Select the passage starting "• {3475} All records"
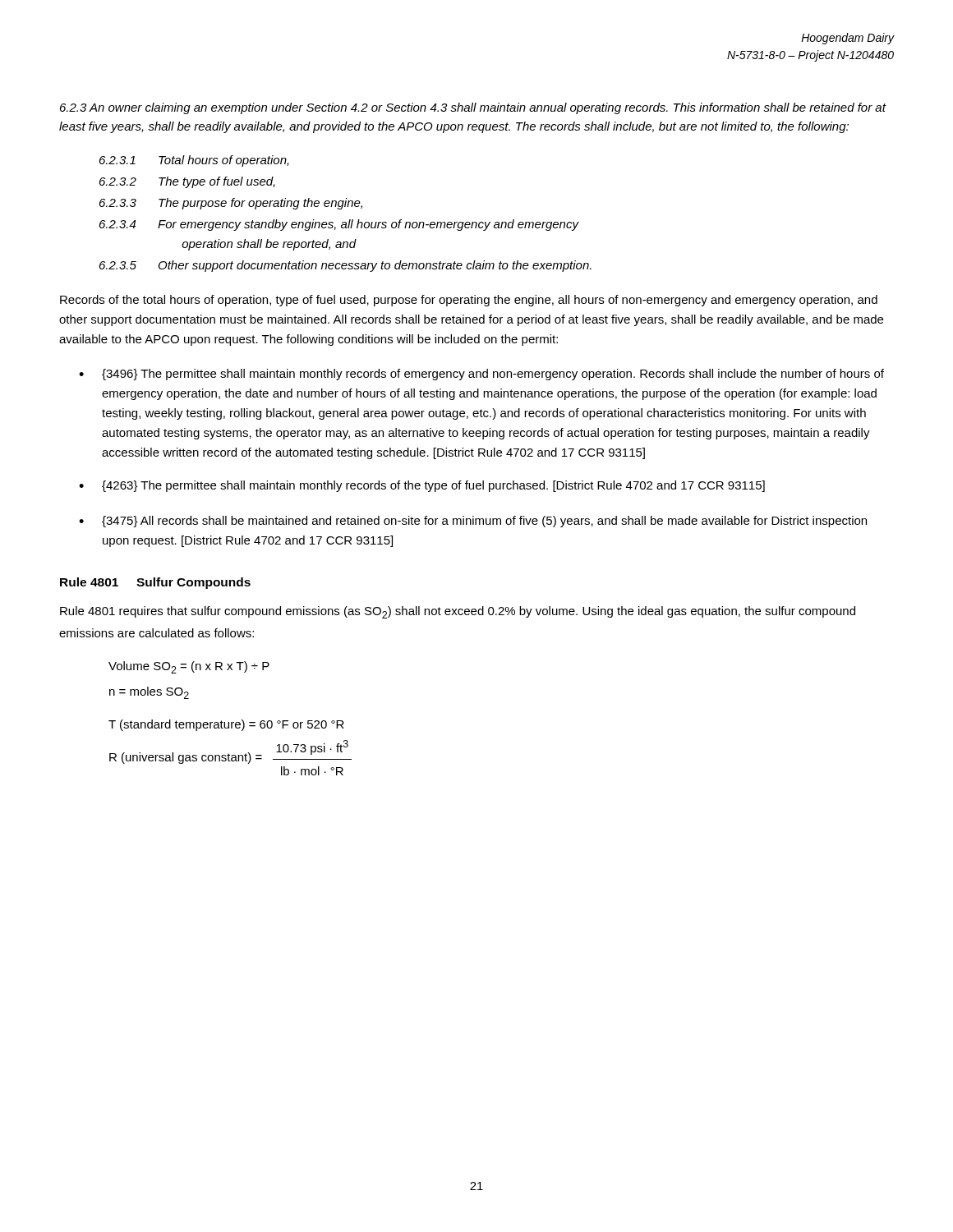The height and width of the screenshot is (1232, 953). pyautogui.click(x=486, y=531)
